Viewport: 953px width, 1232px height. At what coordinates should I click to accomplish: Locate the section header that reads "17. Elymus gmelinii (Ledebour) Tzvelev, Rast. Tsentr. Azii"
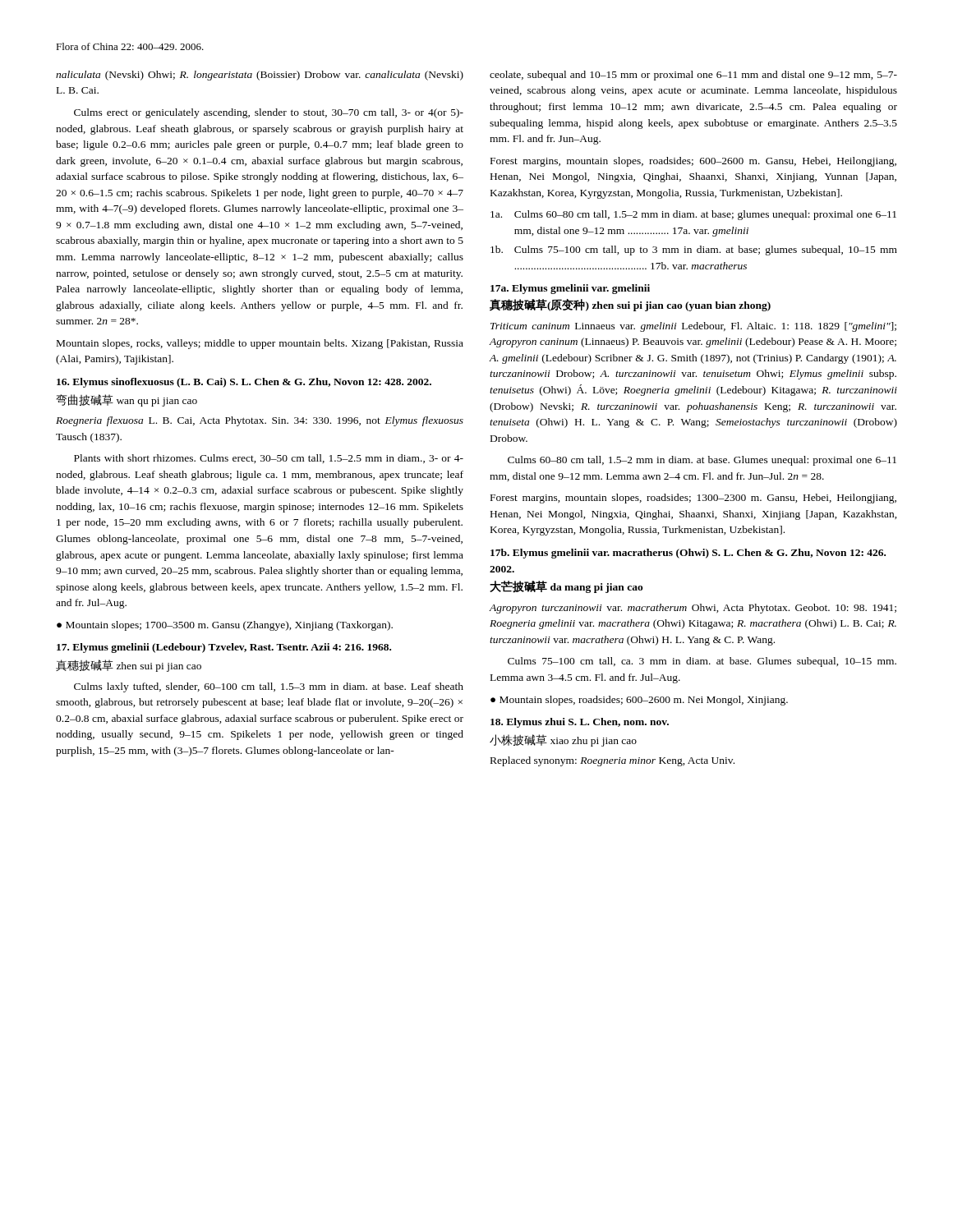[x=224, y=647]
